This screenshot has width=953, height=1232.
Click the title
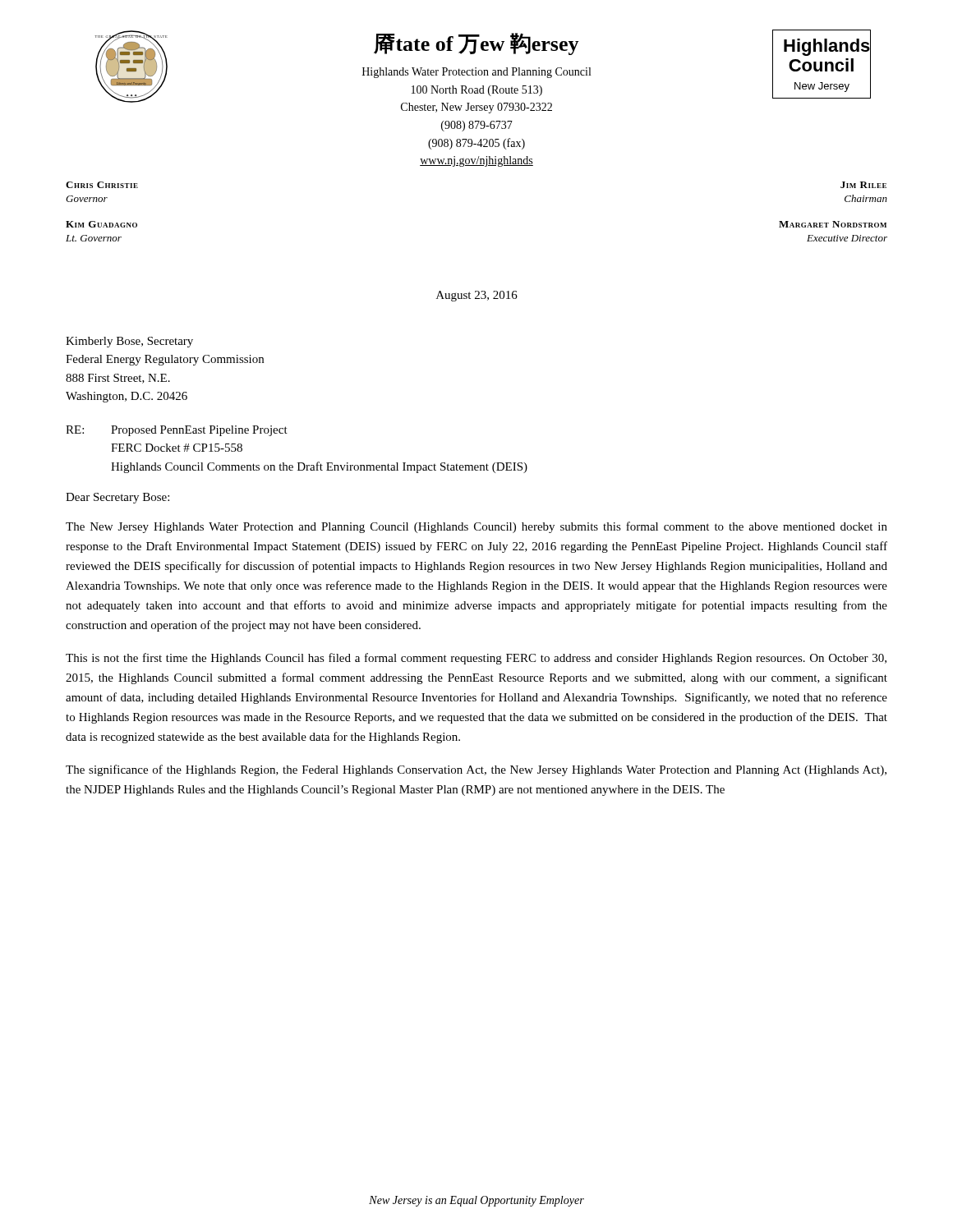coord(476,44)
